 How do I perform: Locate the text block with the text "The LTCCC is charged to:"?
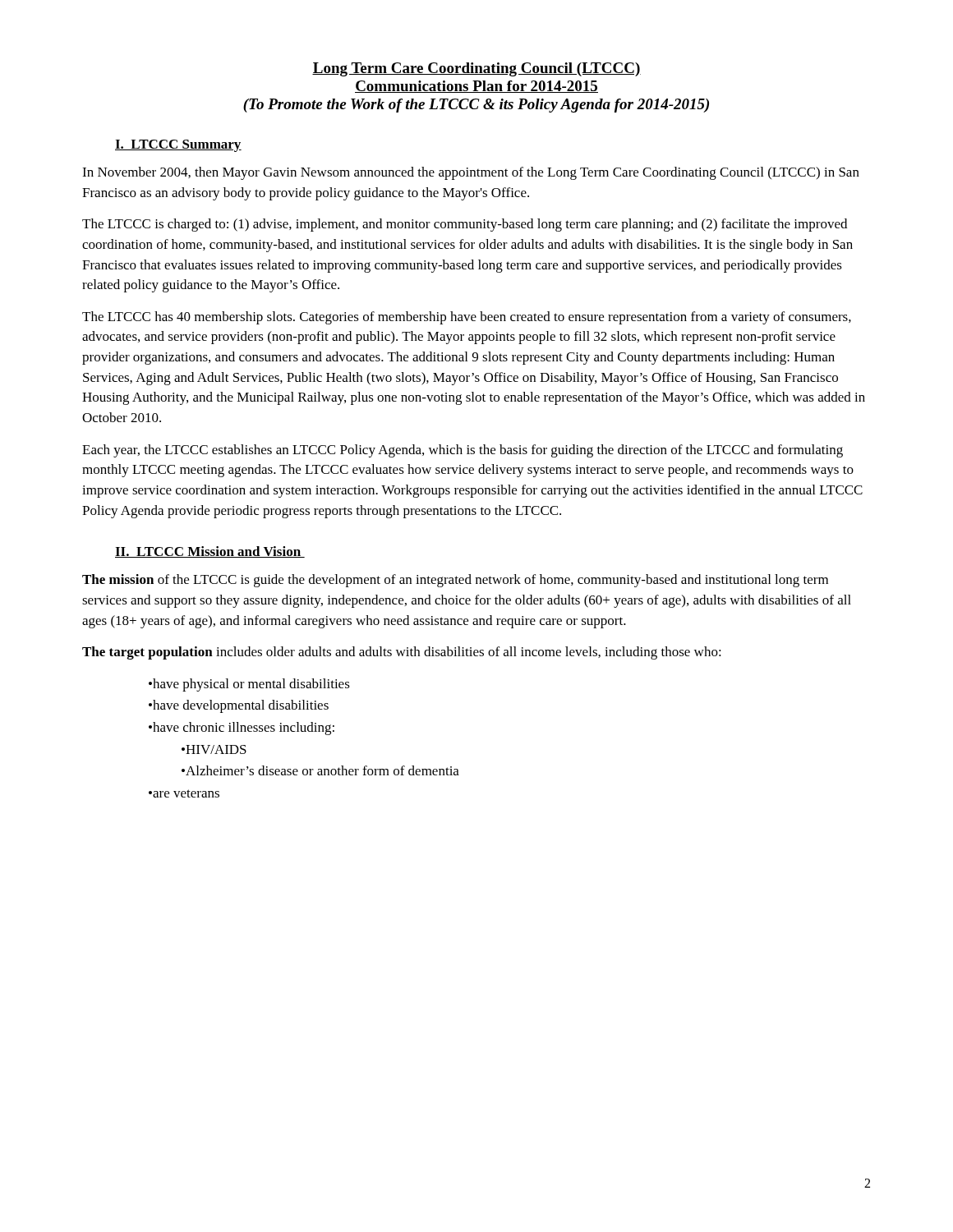click(x=468, y=254)
